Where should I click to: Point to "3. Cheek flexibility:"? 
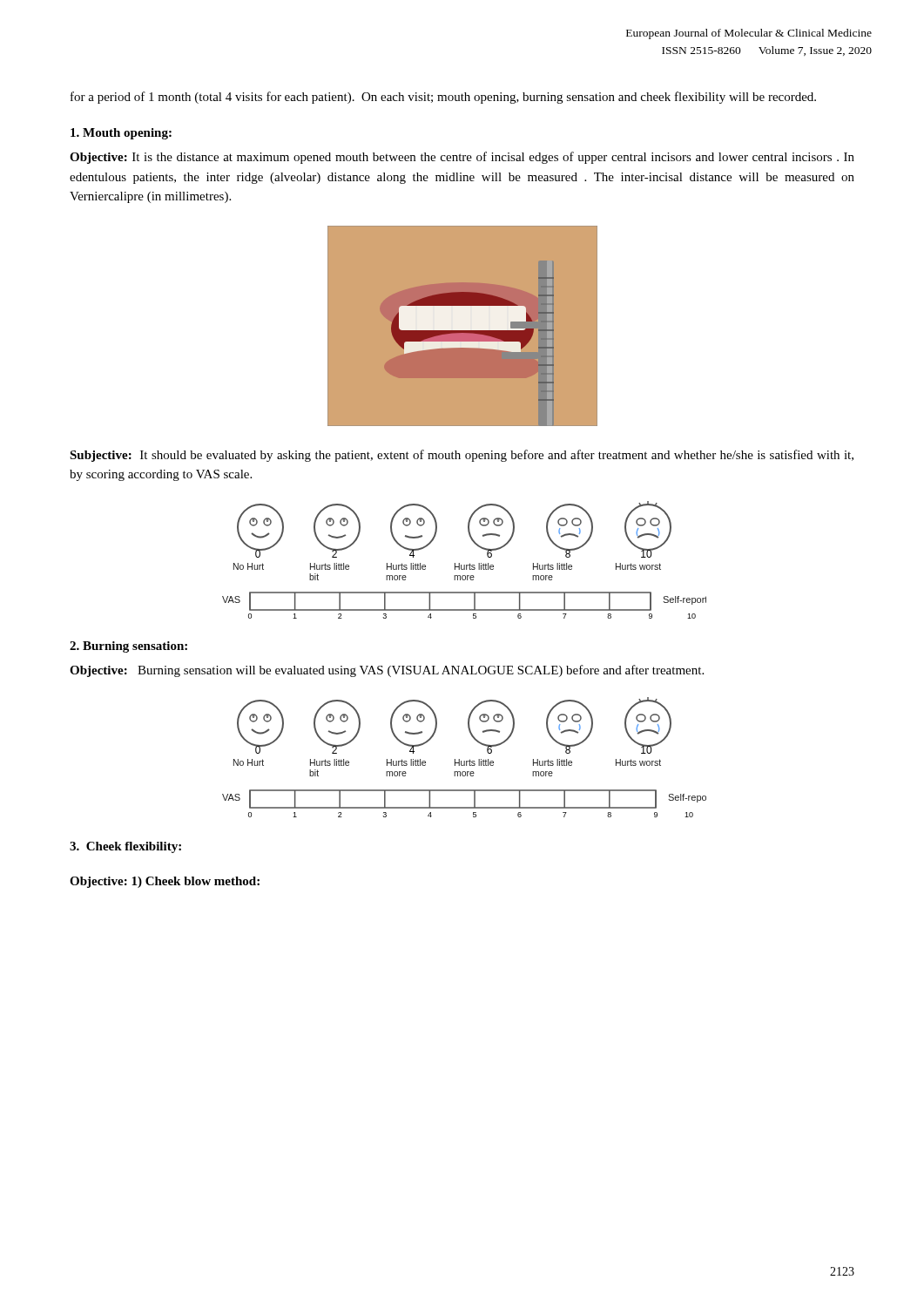(126, 846)
